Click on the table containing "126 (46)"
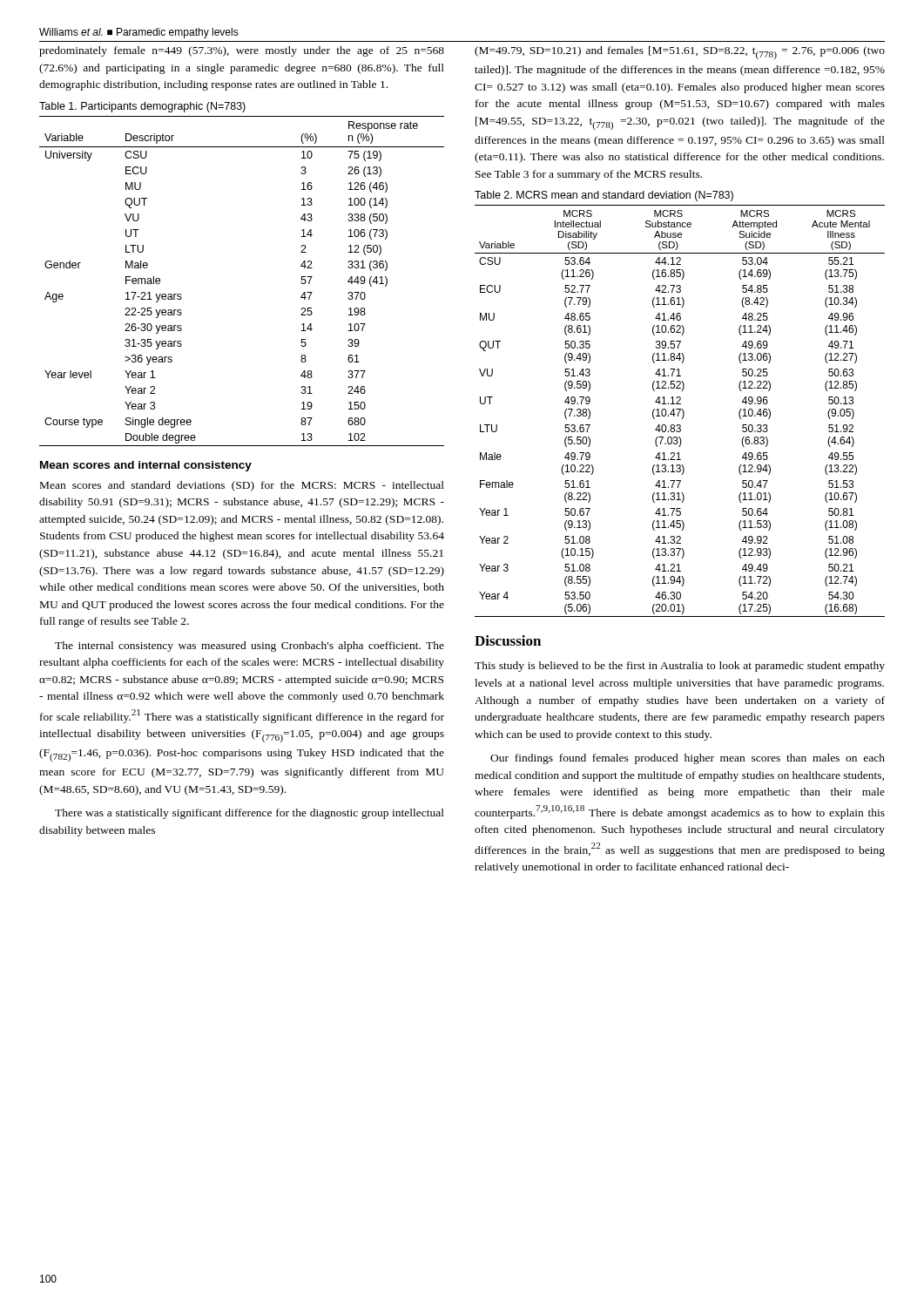Viewport: 924px width, 1307px height. coord(242,281)
